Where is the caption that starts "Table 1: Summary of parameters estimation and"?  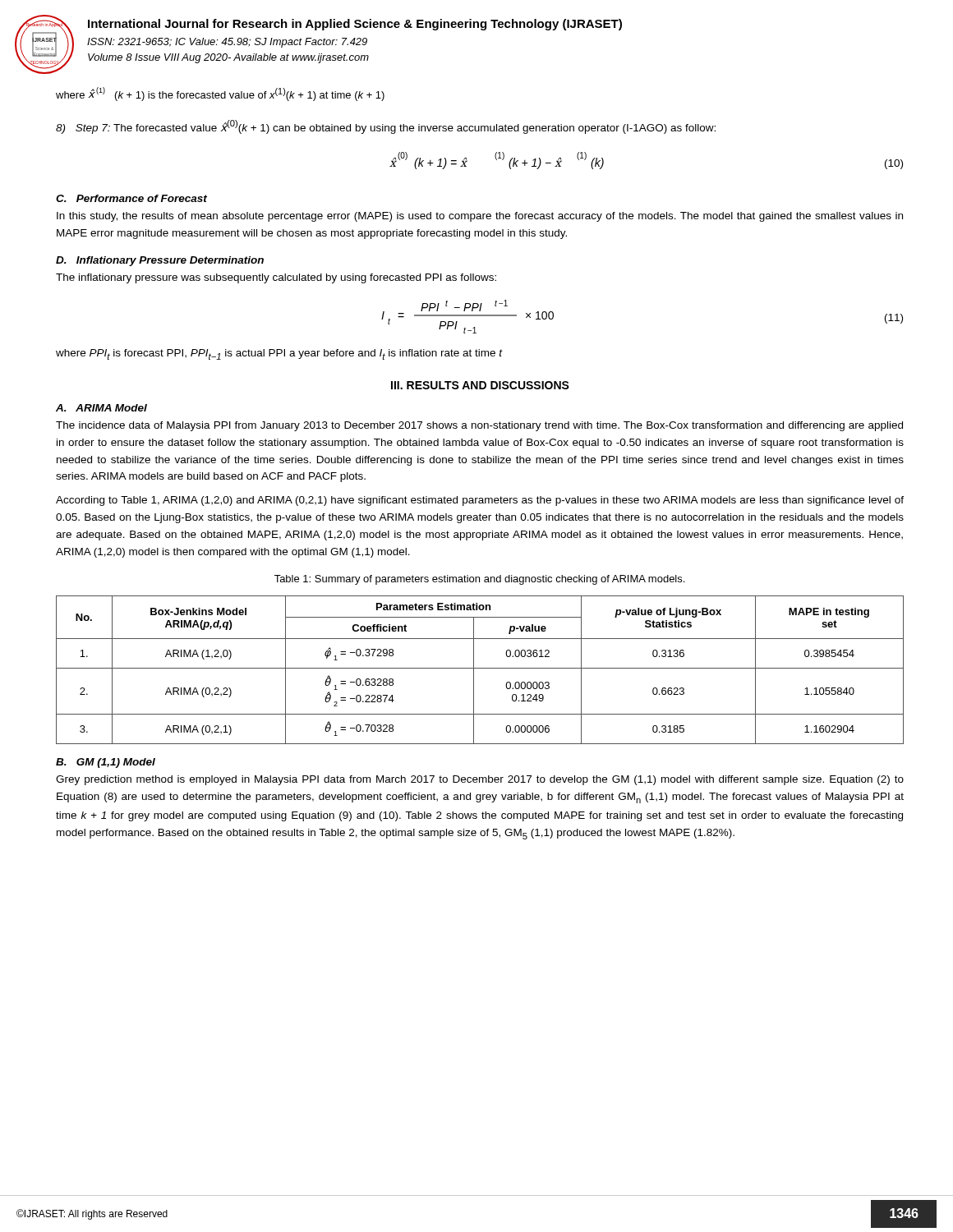480,579
